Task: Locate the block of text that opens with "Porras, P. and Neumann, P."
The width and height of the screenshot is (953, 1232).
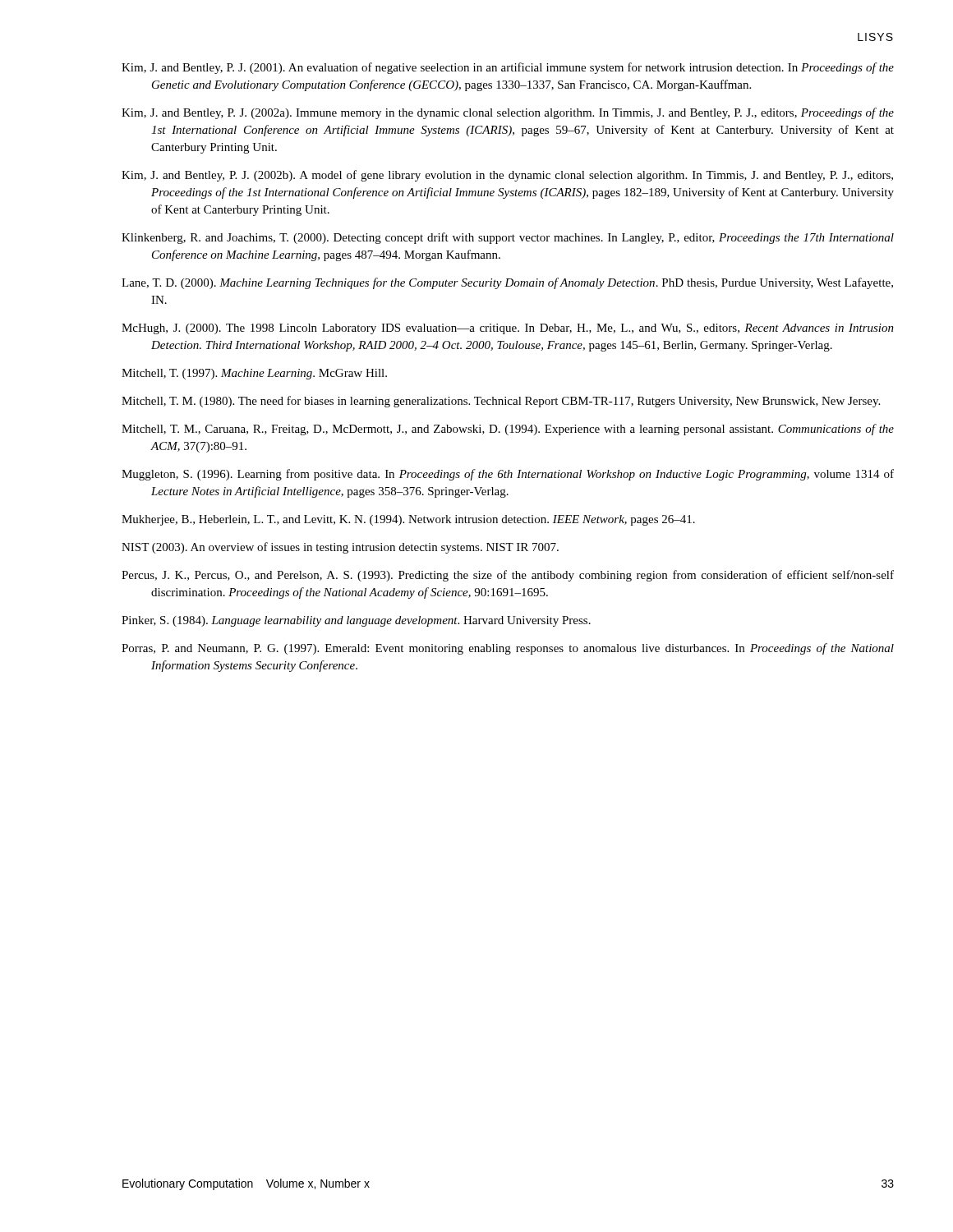Action: pos(508,657)
